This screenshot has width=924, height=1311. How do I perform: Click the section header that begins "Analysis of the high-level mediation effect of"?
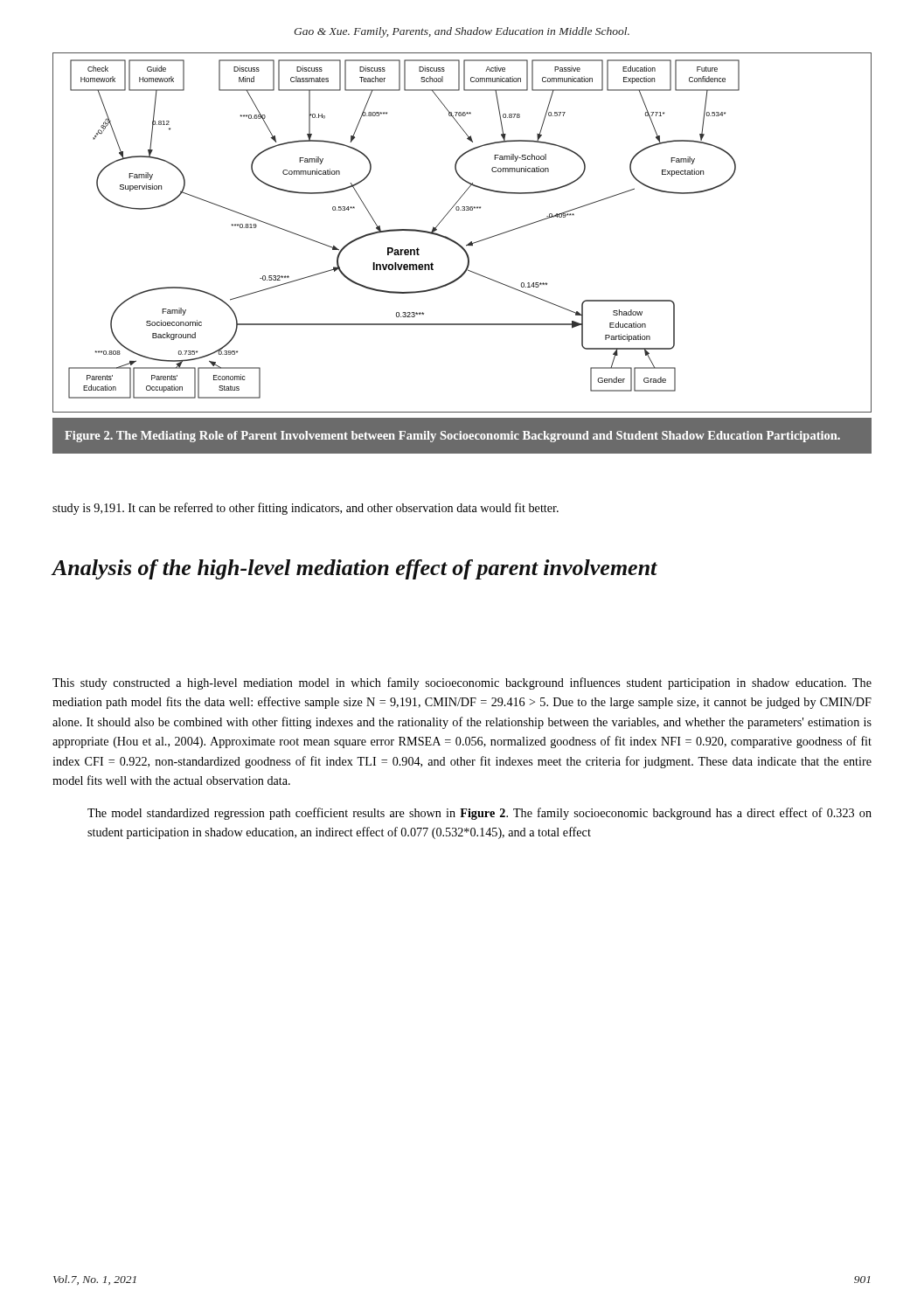point(355,568)
